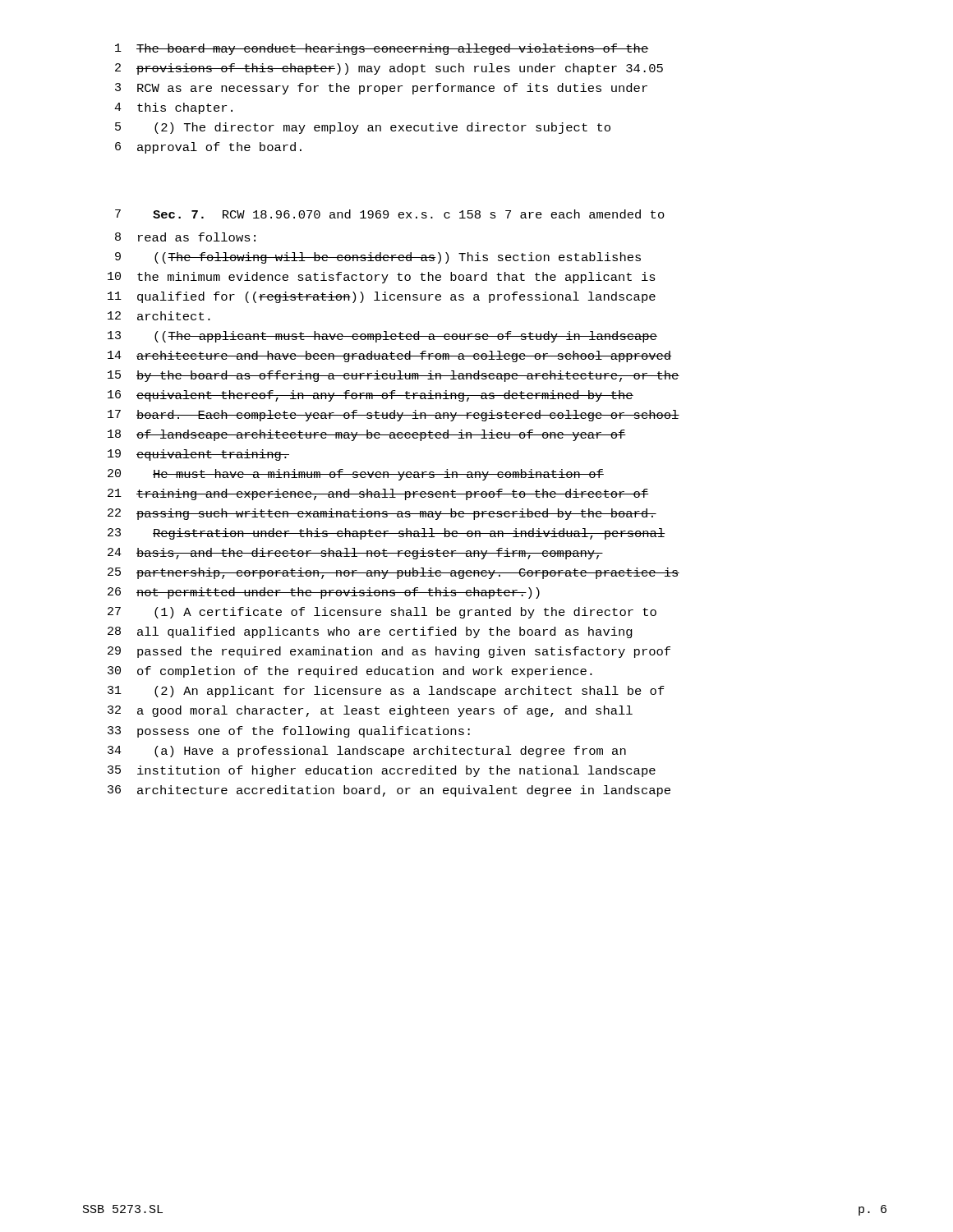Point to the block beginning "11 qualified for"
Viewport: 953px width, 1232px height.
485,297
